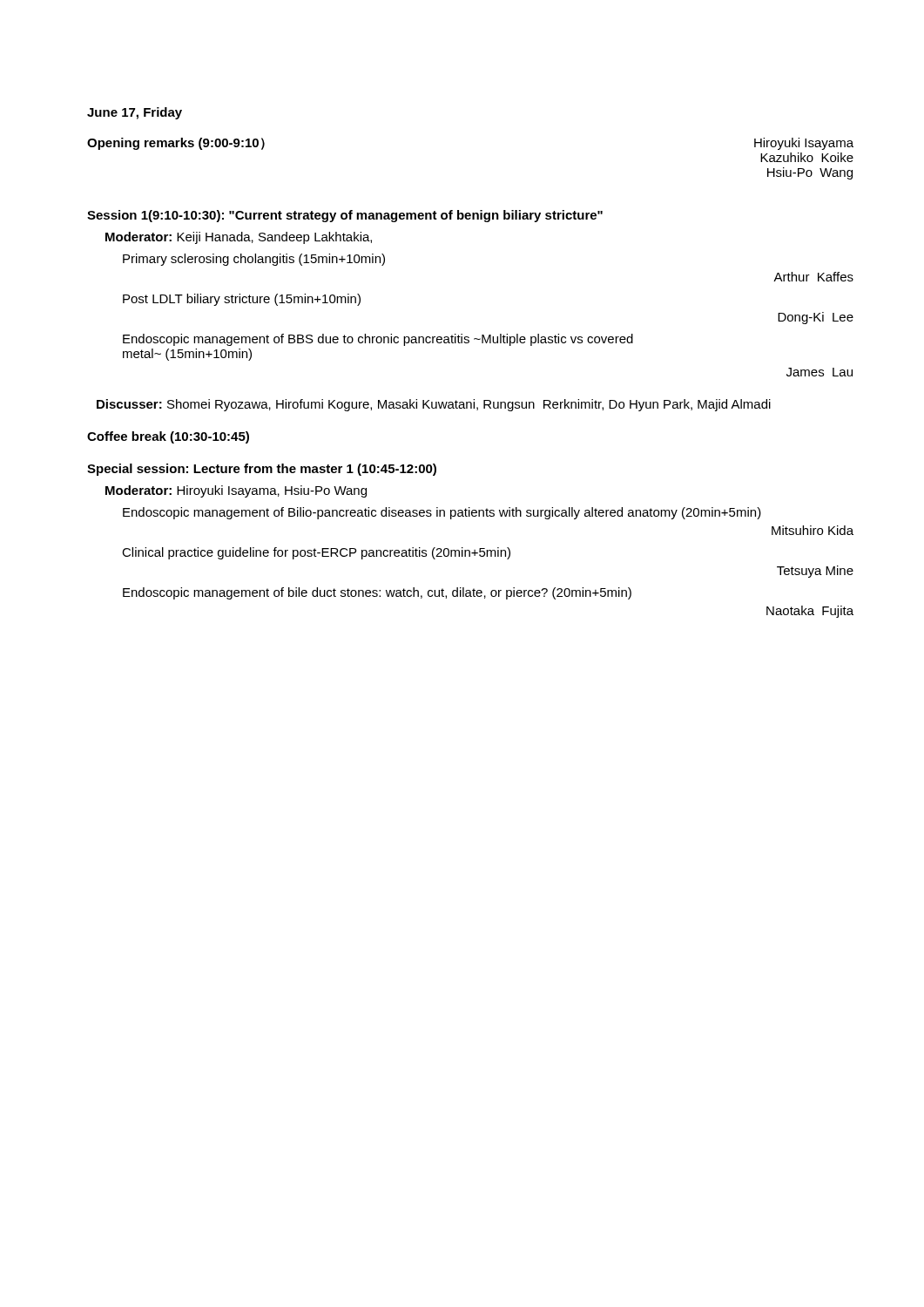The height and width of the screenshot is (1307, 924).
Task: Select the block starting "Opening remarks (9:00-9:10） Hiroyuki"
Action: [x=181, y=143]
